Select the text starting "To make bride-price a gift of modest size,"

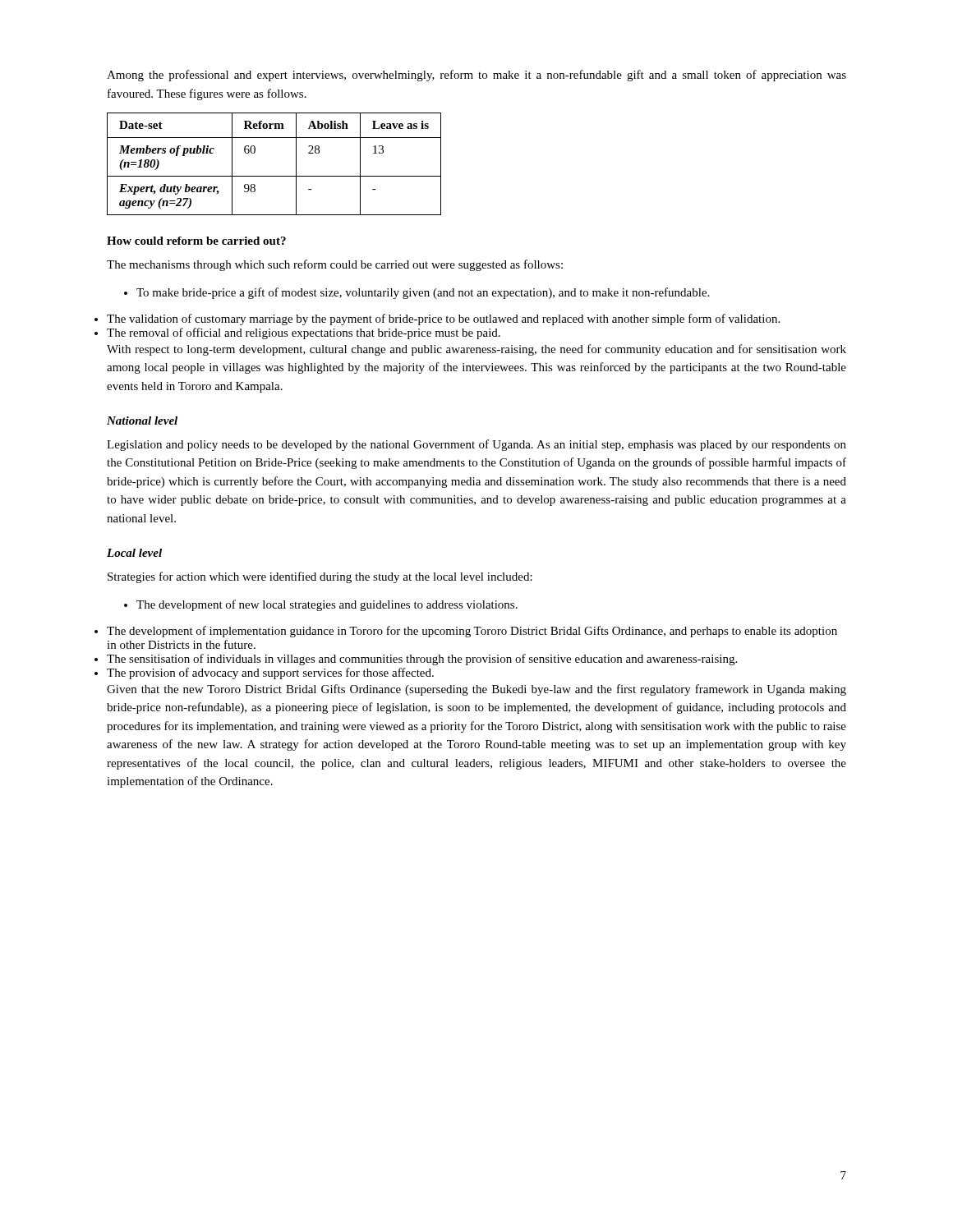476,293
